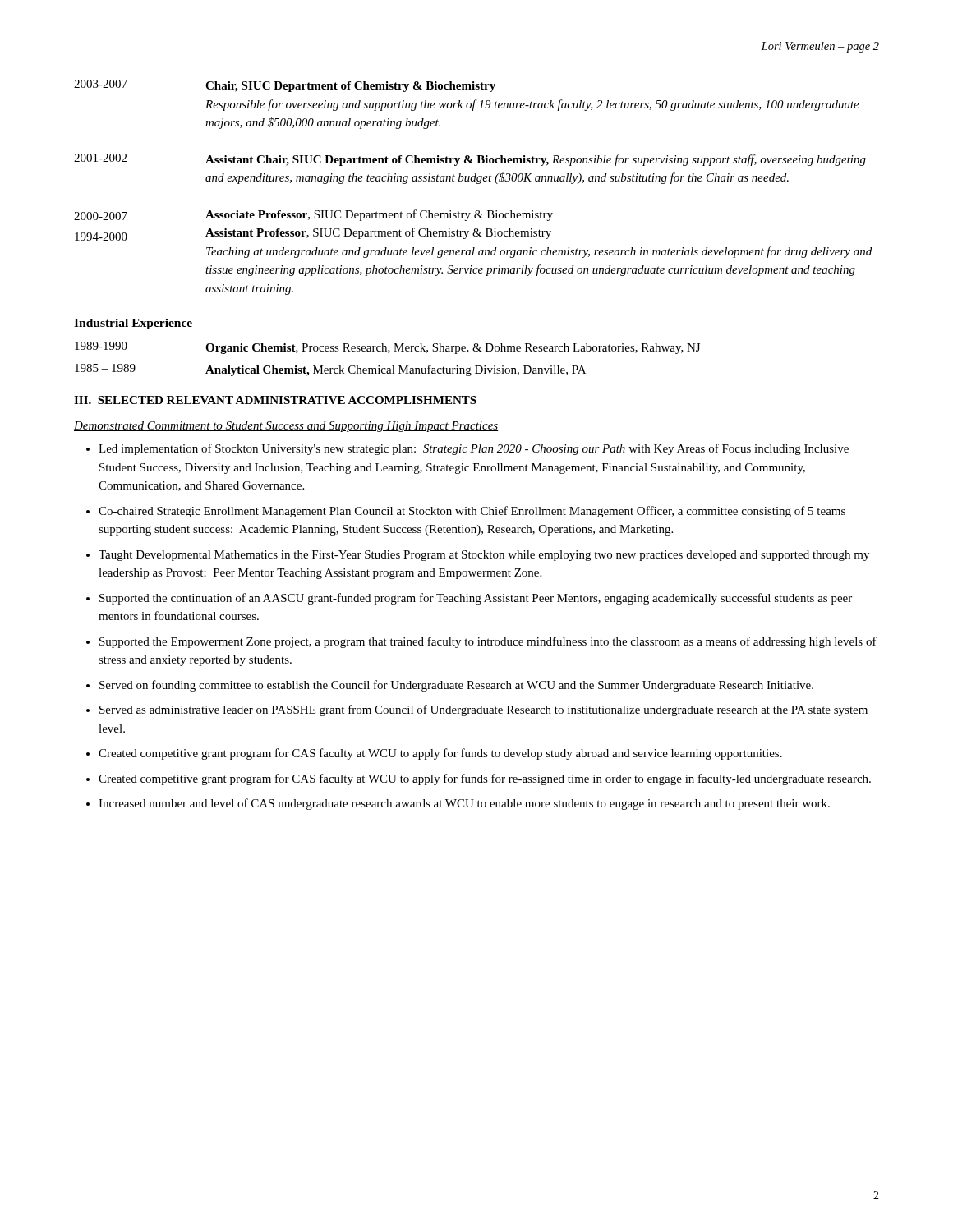
Task: Find the list item with the text "Served on founding committee to establish"
Action: [x=456, y=685]
